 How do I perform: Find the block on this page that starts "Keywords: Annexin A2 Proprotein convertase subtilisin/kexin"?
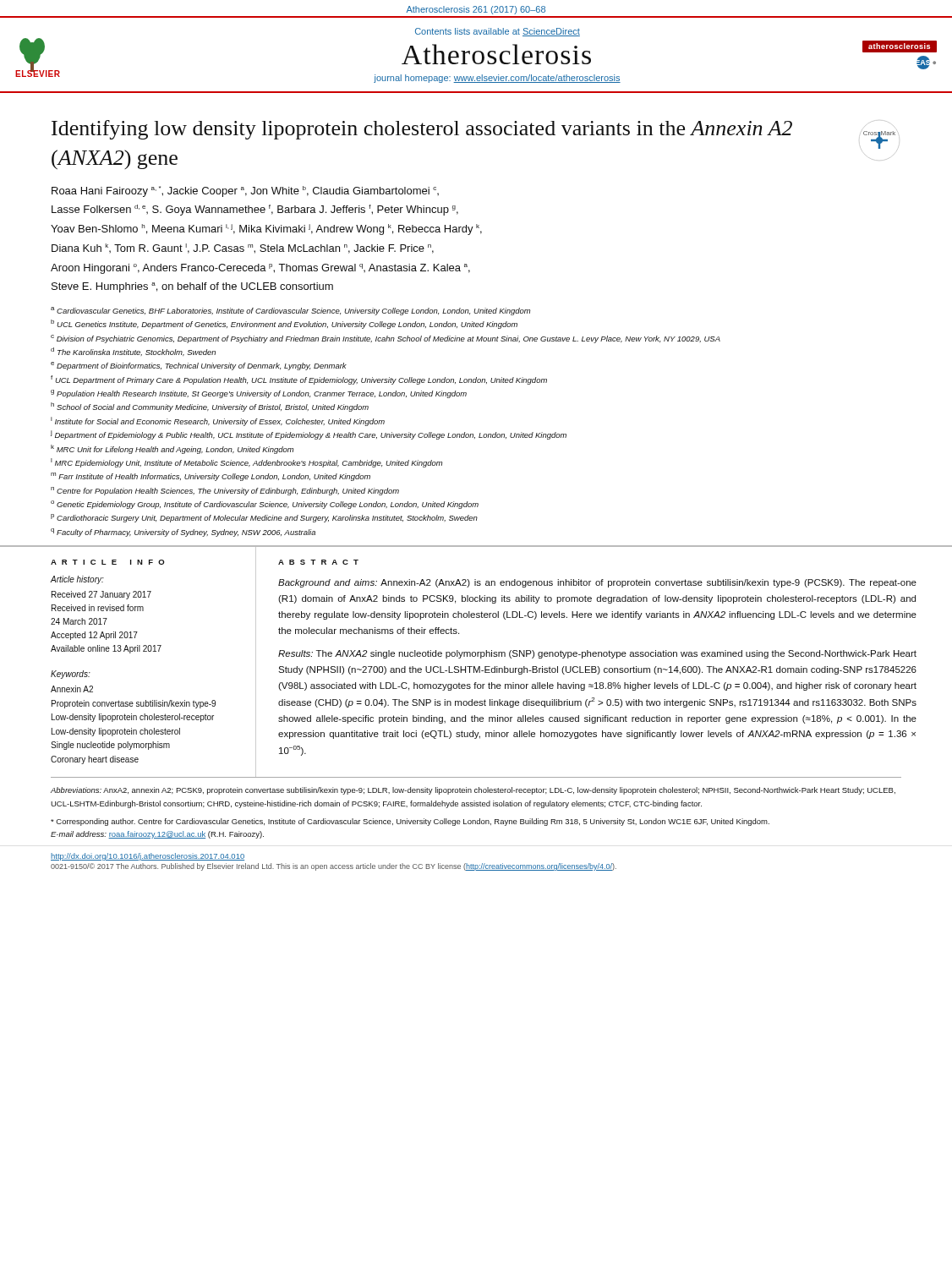point(147,716)
